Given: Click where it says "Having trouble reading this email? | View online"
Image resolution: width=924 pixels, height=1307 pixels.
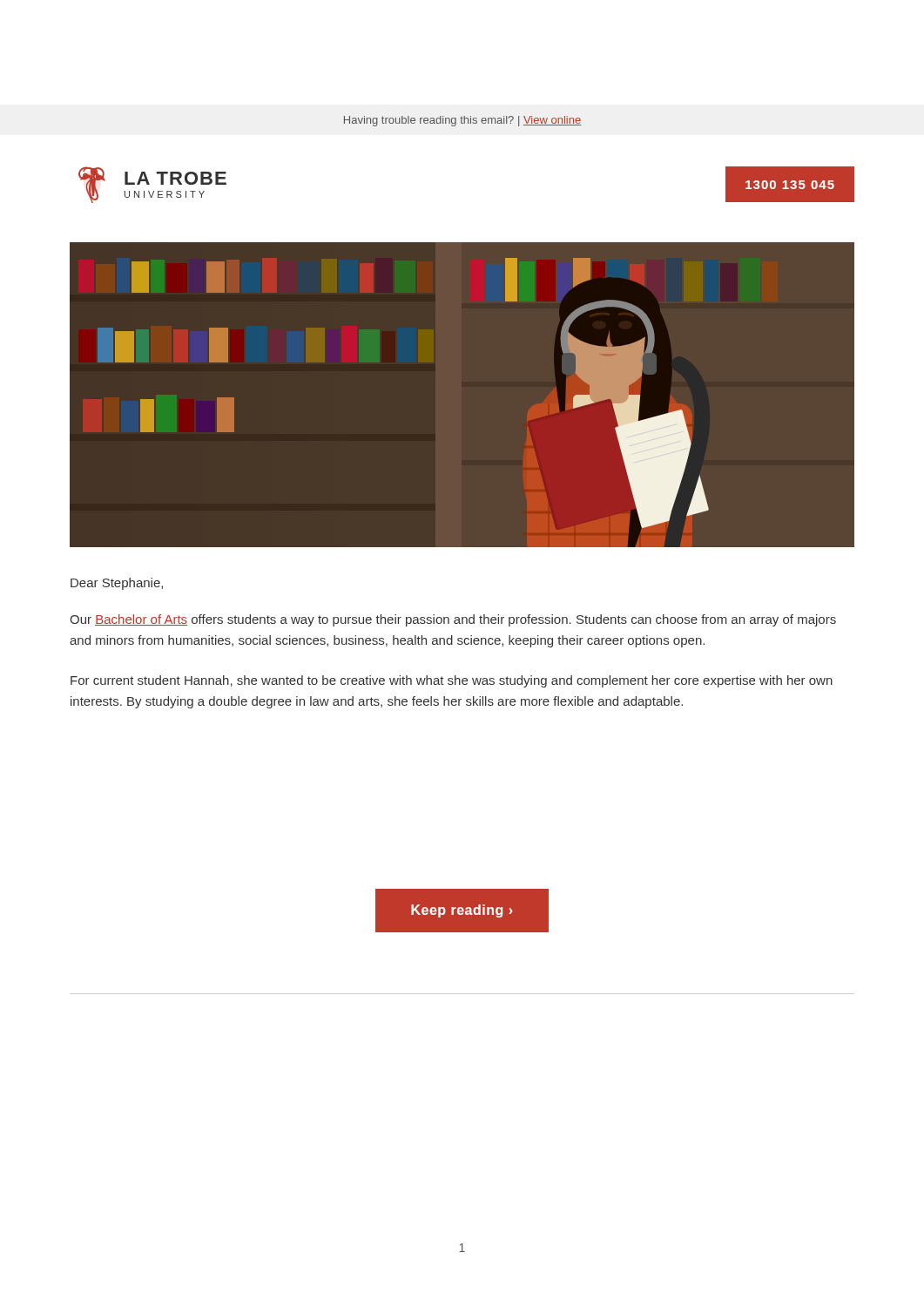Looking at the screenshot, I should pyautogui.click(x=462, y=120).
